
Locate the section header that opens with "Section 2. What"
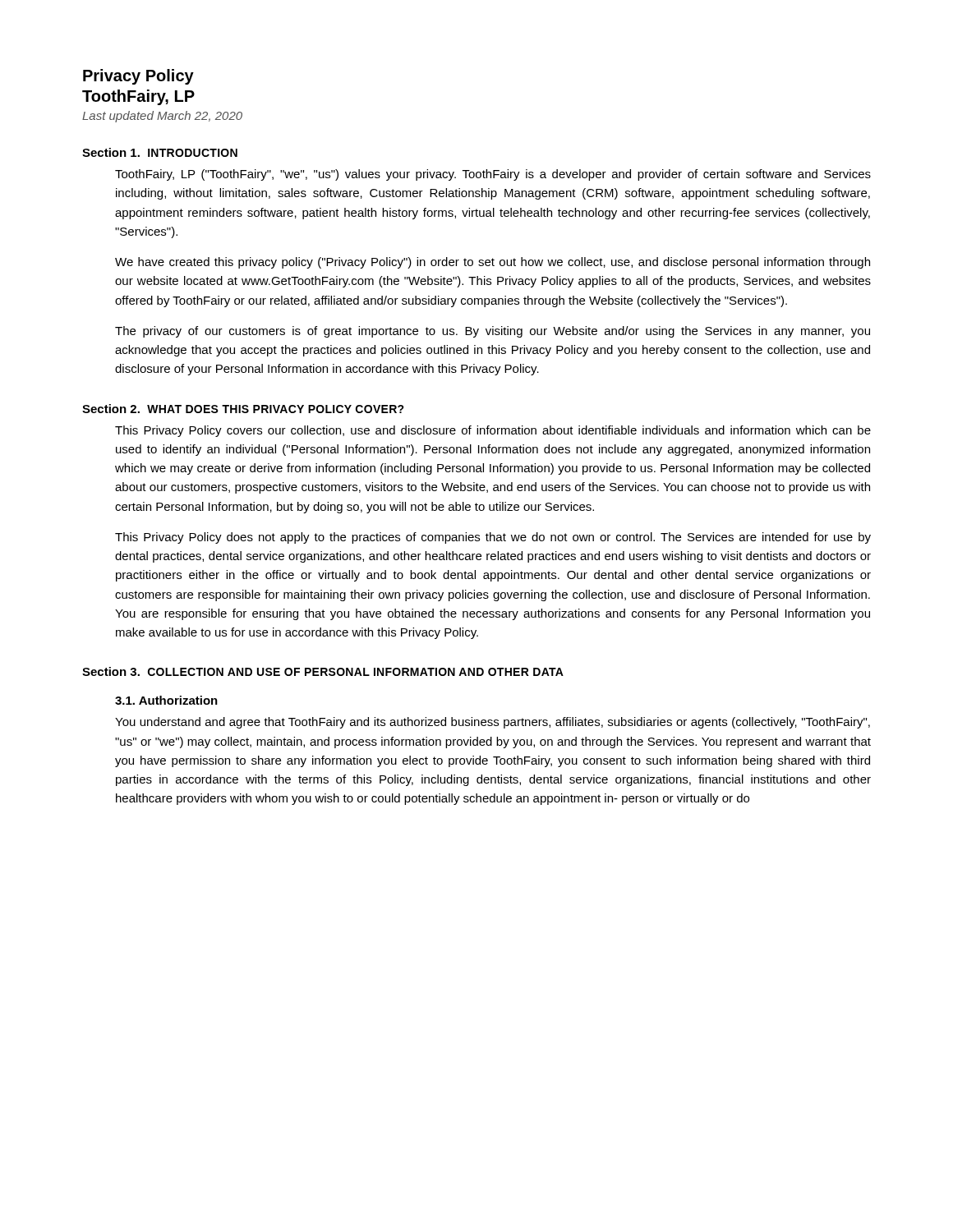tap(243, 408)
